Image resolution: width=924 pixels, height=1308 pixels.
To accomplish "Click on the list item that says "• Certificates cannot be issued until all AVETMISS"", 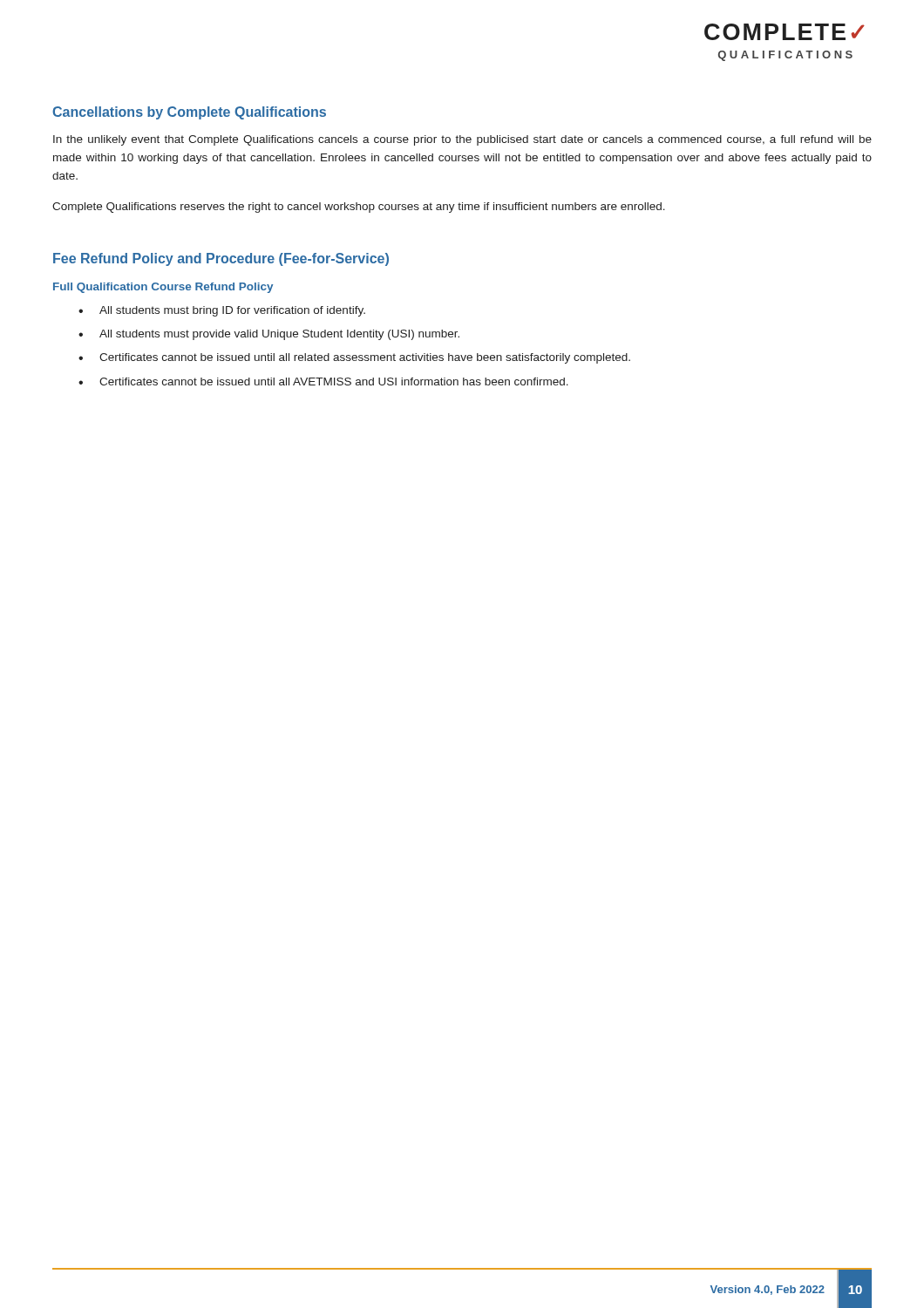I will click(x=475, y=383).
